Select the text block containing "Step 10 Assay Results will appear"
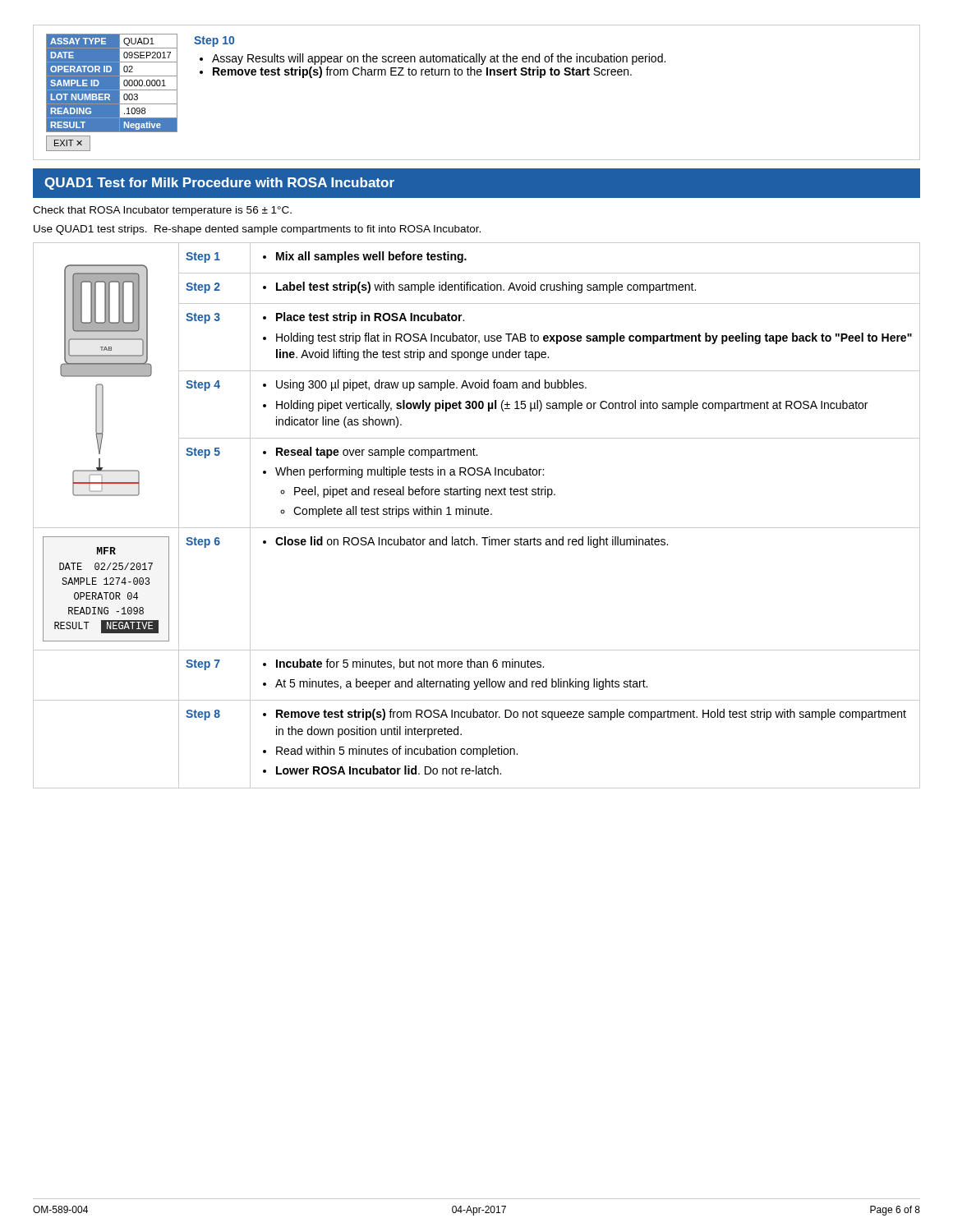 550,56
